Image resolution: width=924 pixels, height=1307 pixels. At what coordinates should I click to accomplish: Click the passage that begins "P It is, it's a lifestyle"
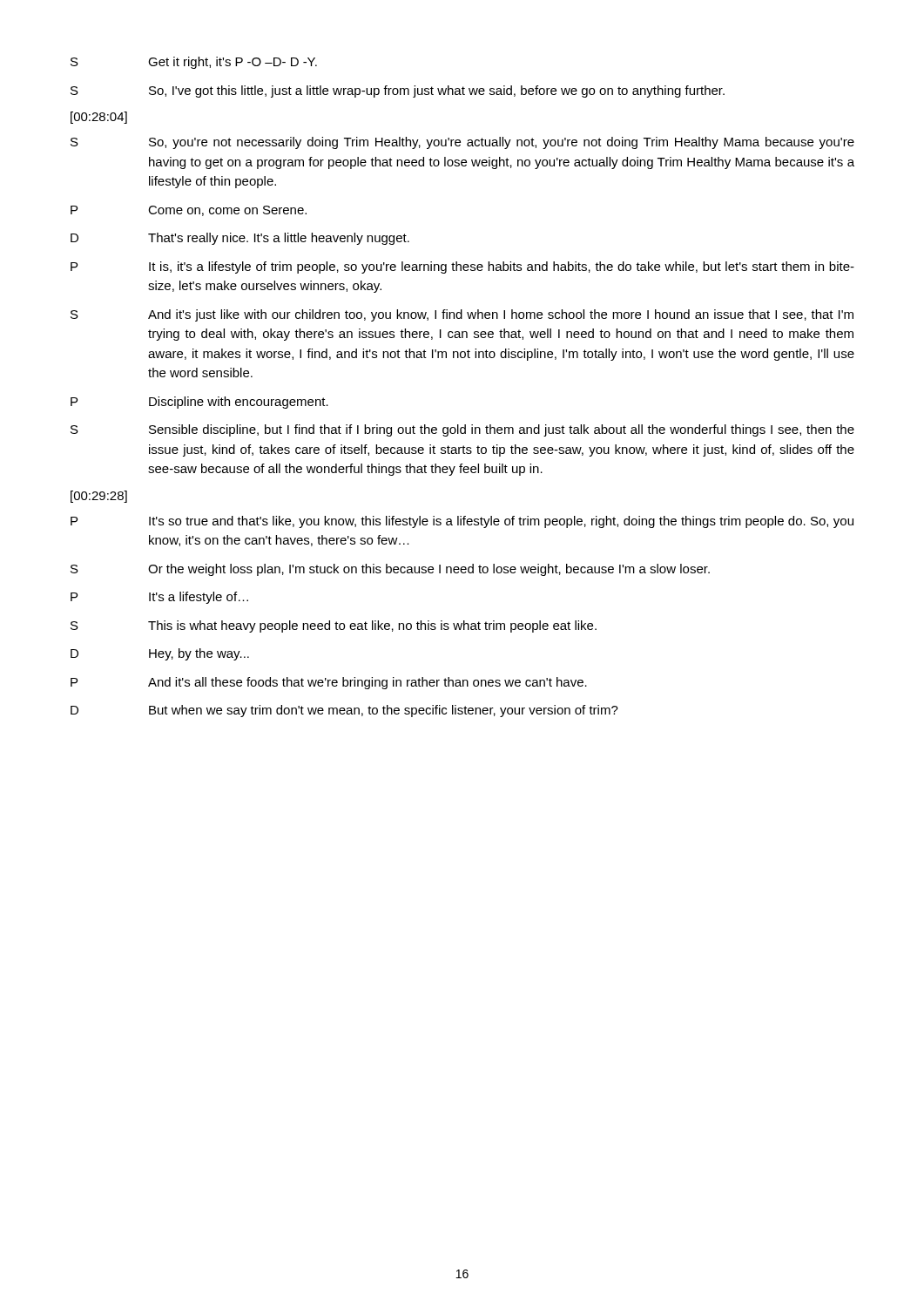462,276
